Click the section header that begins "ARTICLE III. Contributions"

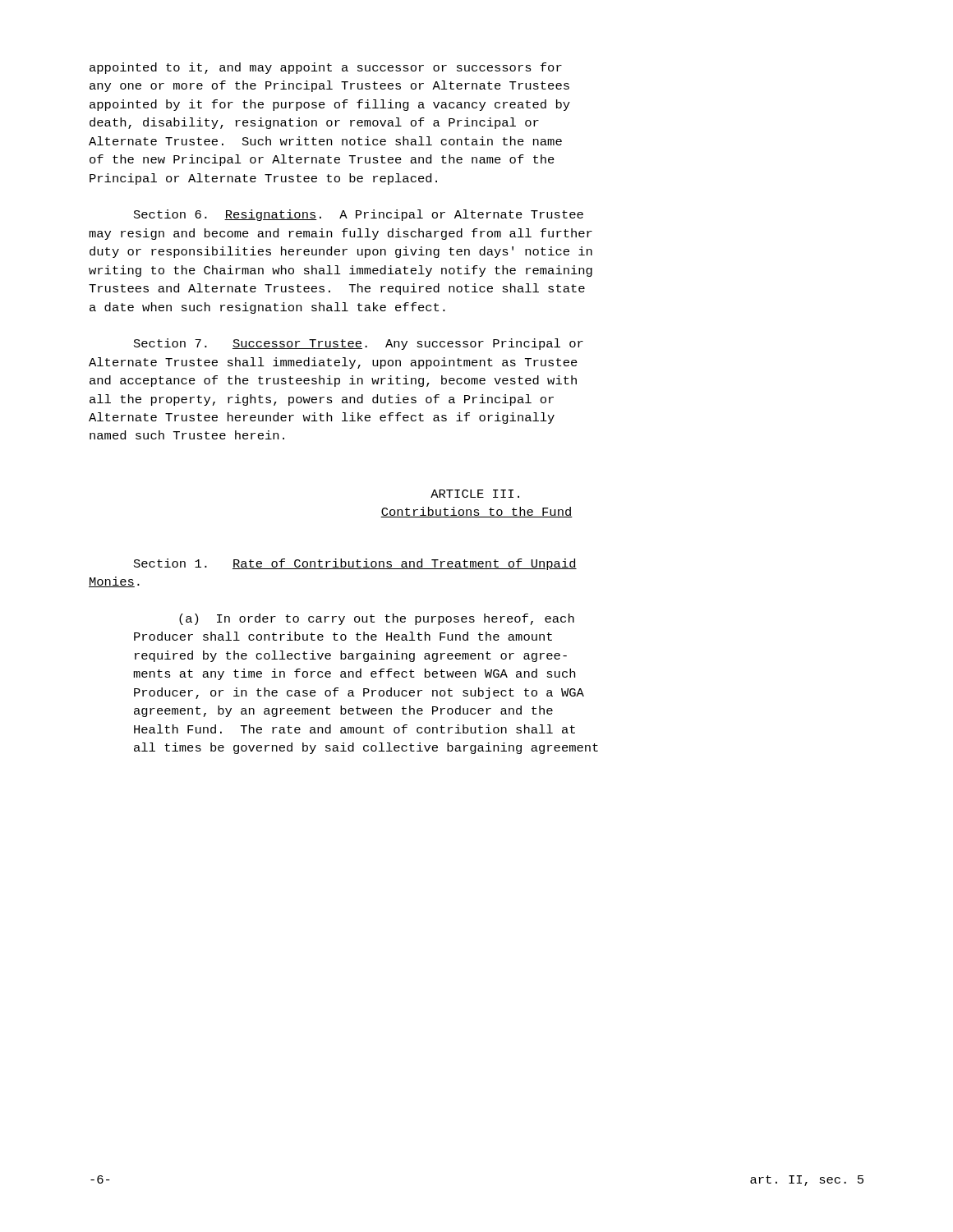tap(476, 504)
